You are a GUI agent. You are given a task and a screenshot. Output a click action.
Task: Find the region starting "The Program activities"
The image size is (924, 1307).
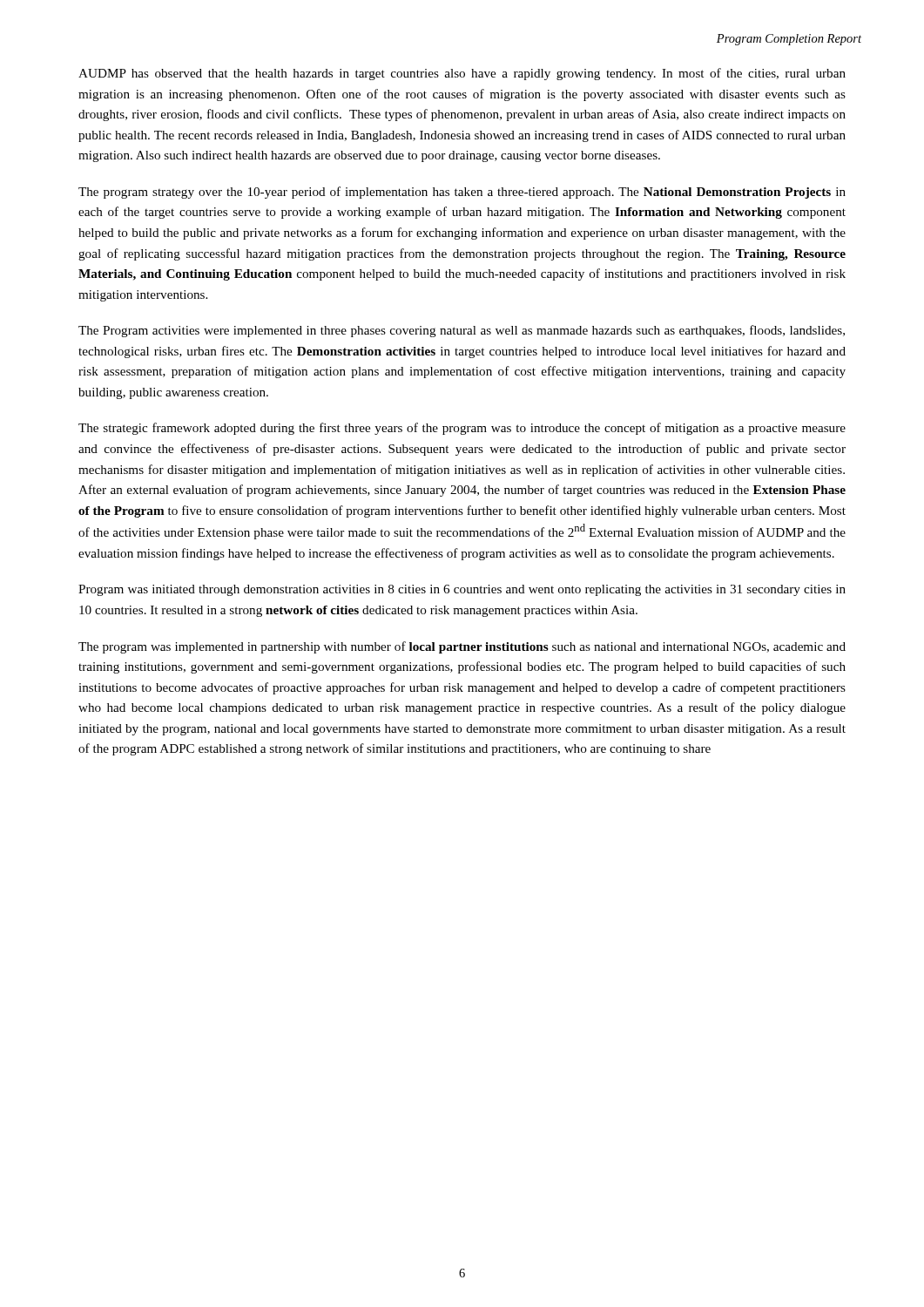click(x=462, y=361)
